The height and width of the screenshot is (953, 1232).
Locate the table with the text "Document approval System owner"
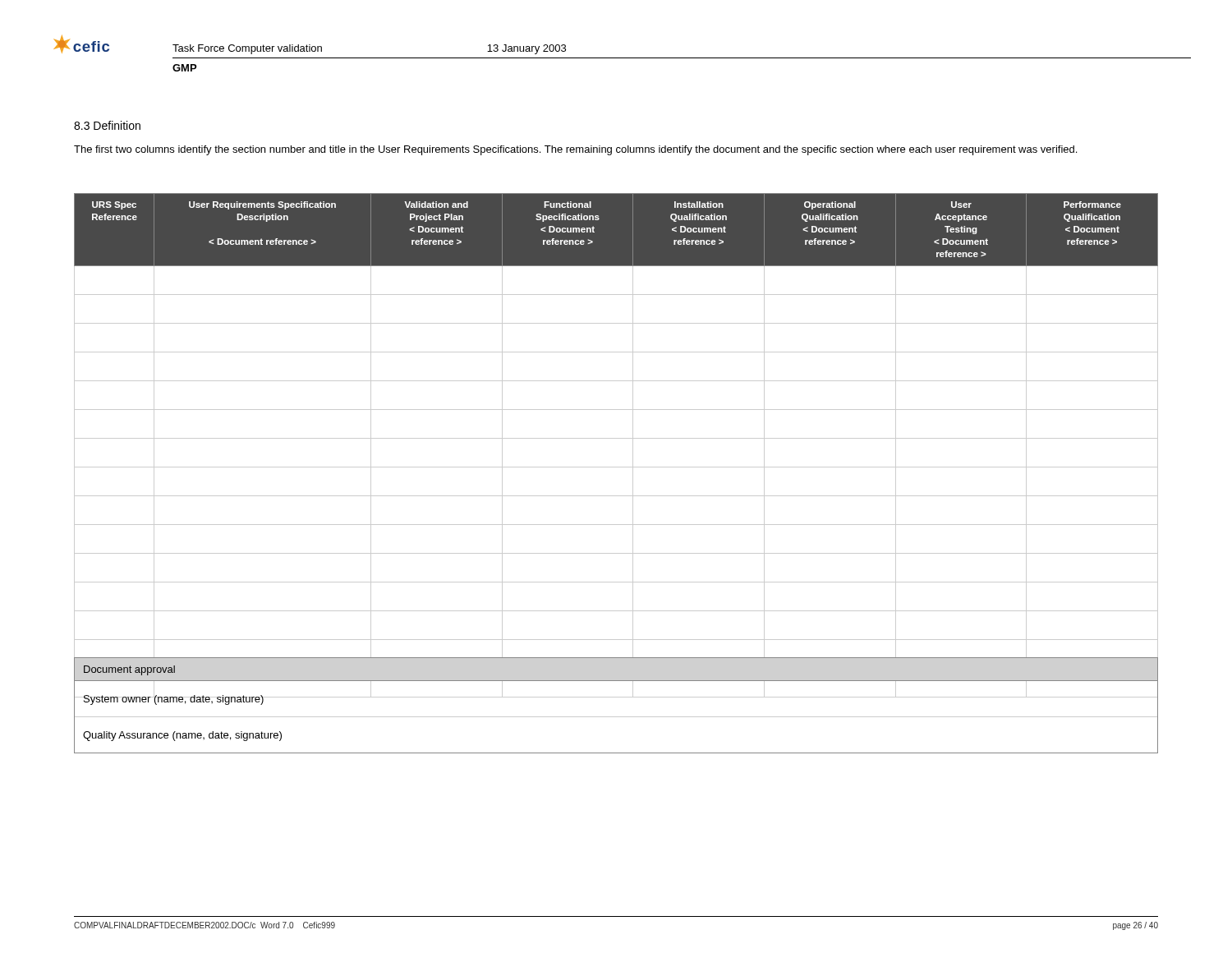616,705
